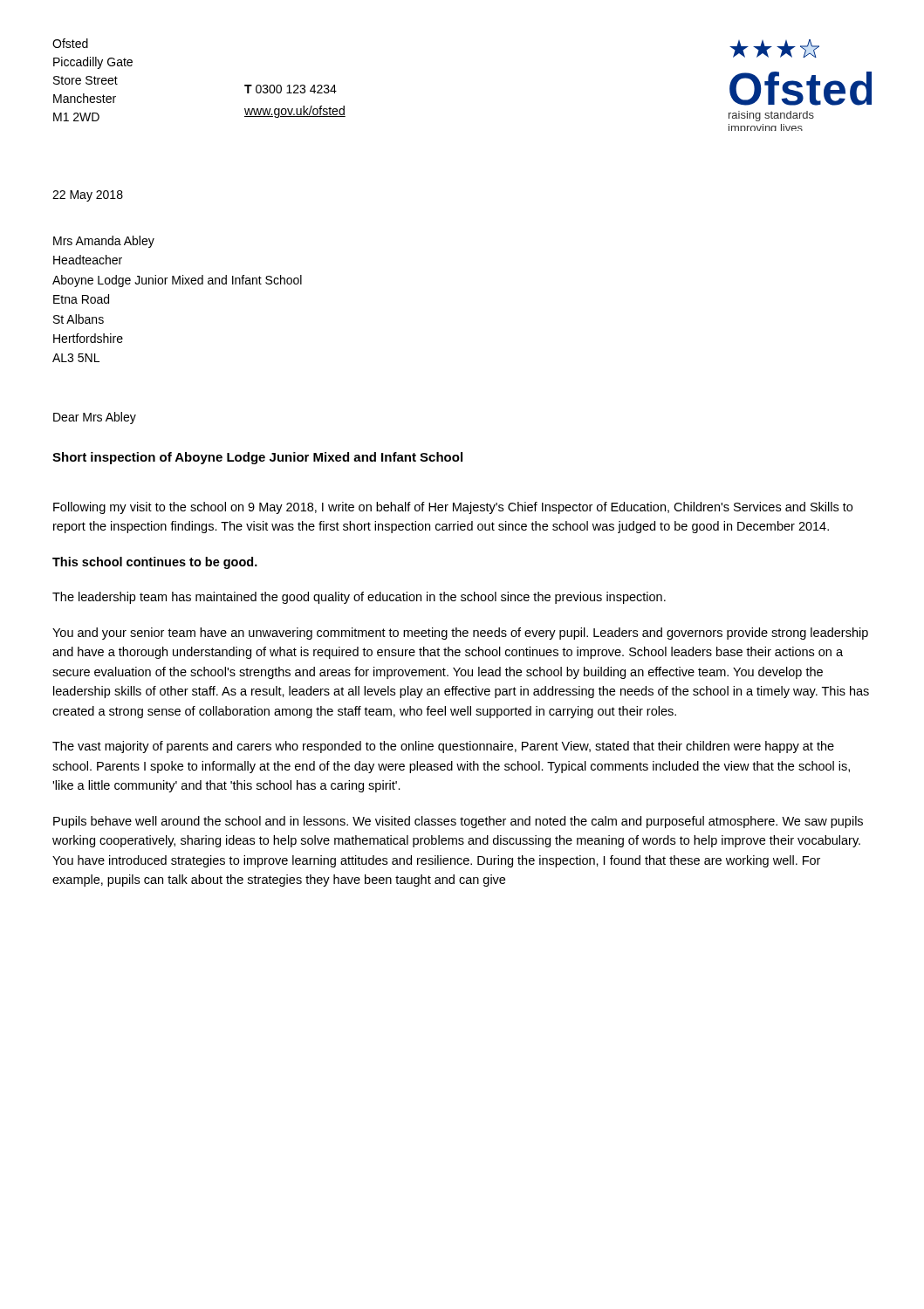The image size is (924, 1309).
Task: Select the block starting "This school continues to"
Action: (x=155, y=562)
